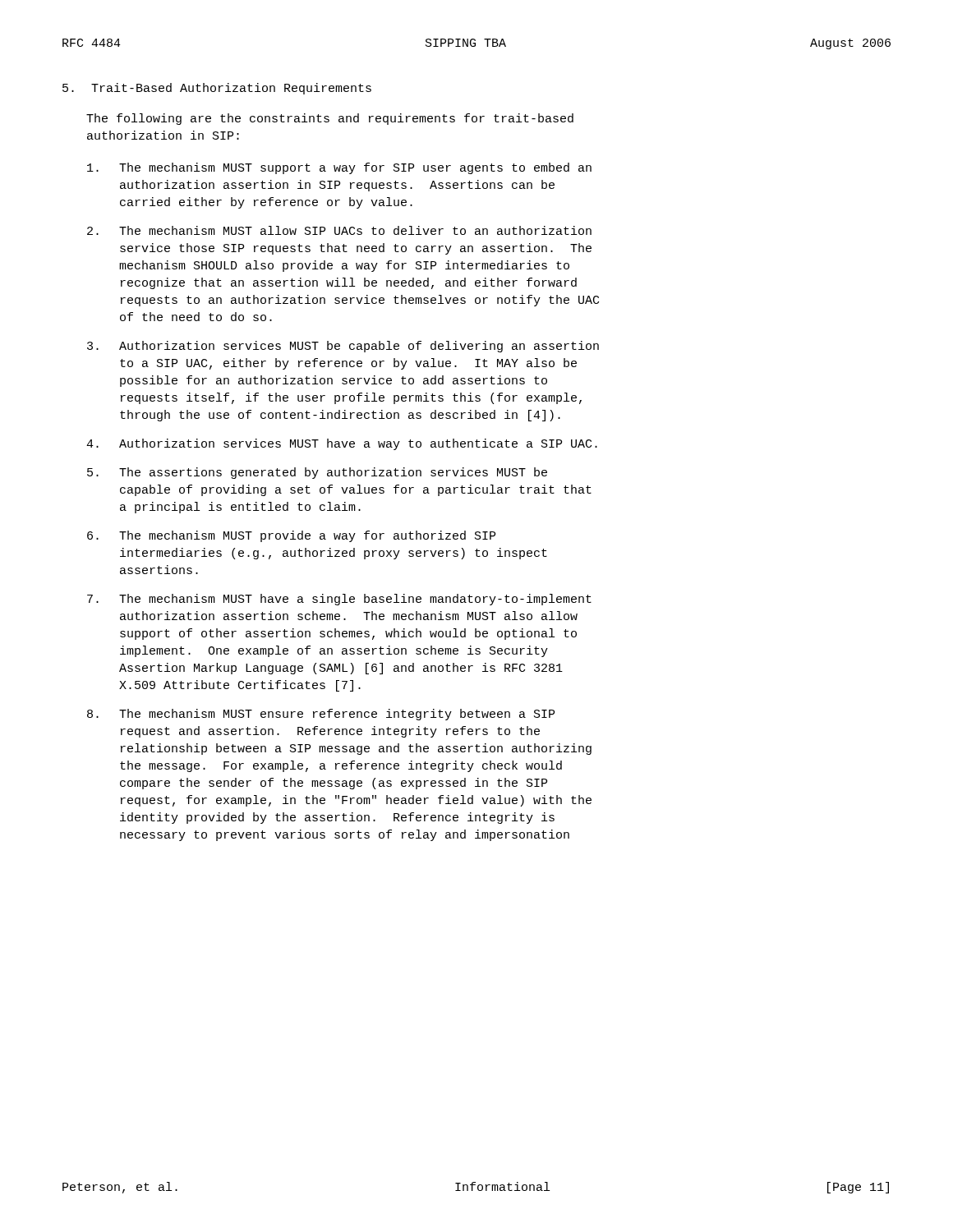Image resolution: width=953 pixels, height=1232 pixels.
Task: Click on the passage starting "5. The assertions generated by"
Action: [489, 491]
